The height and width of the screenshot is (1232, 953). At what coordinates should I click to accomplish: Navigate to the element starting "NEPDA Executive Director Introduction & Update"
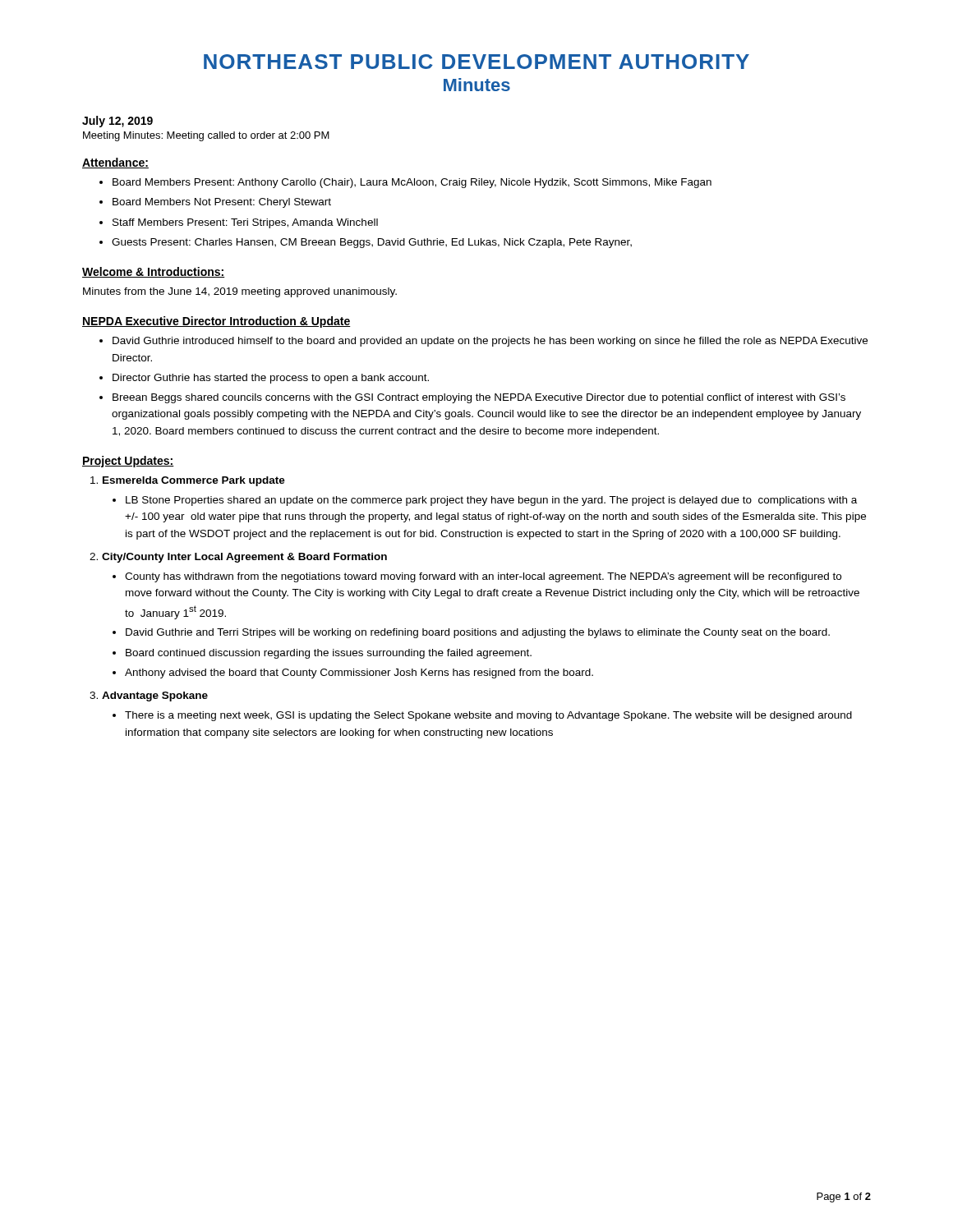click(216, 321)
